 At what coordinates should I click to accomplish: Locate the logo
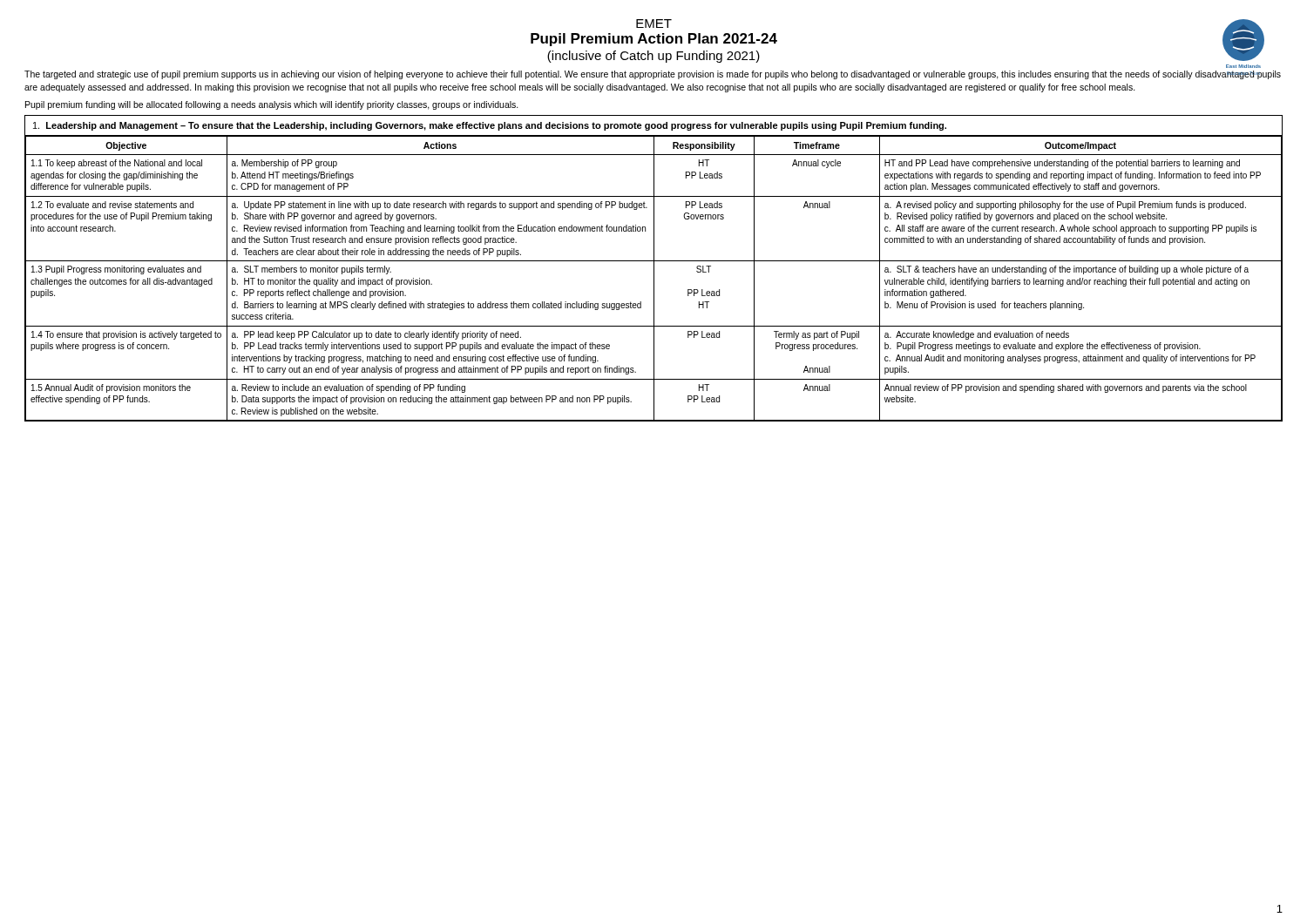coord(1243,47)
